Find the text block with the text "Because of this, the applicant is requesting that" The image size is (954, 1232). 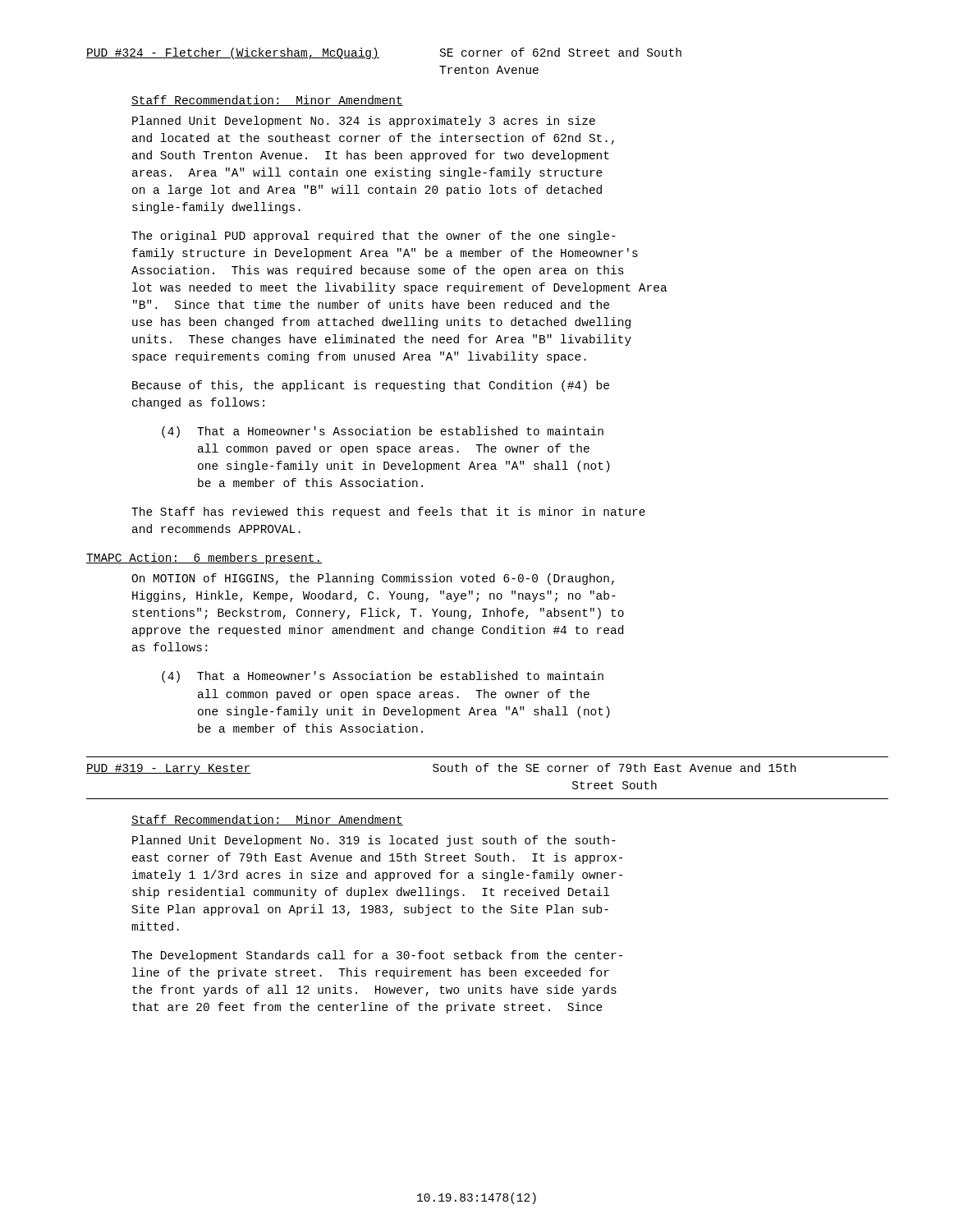[371, 395]
